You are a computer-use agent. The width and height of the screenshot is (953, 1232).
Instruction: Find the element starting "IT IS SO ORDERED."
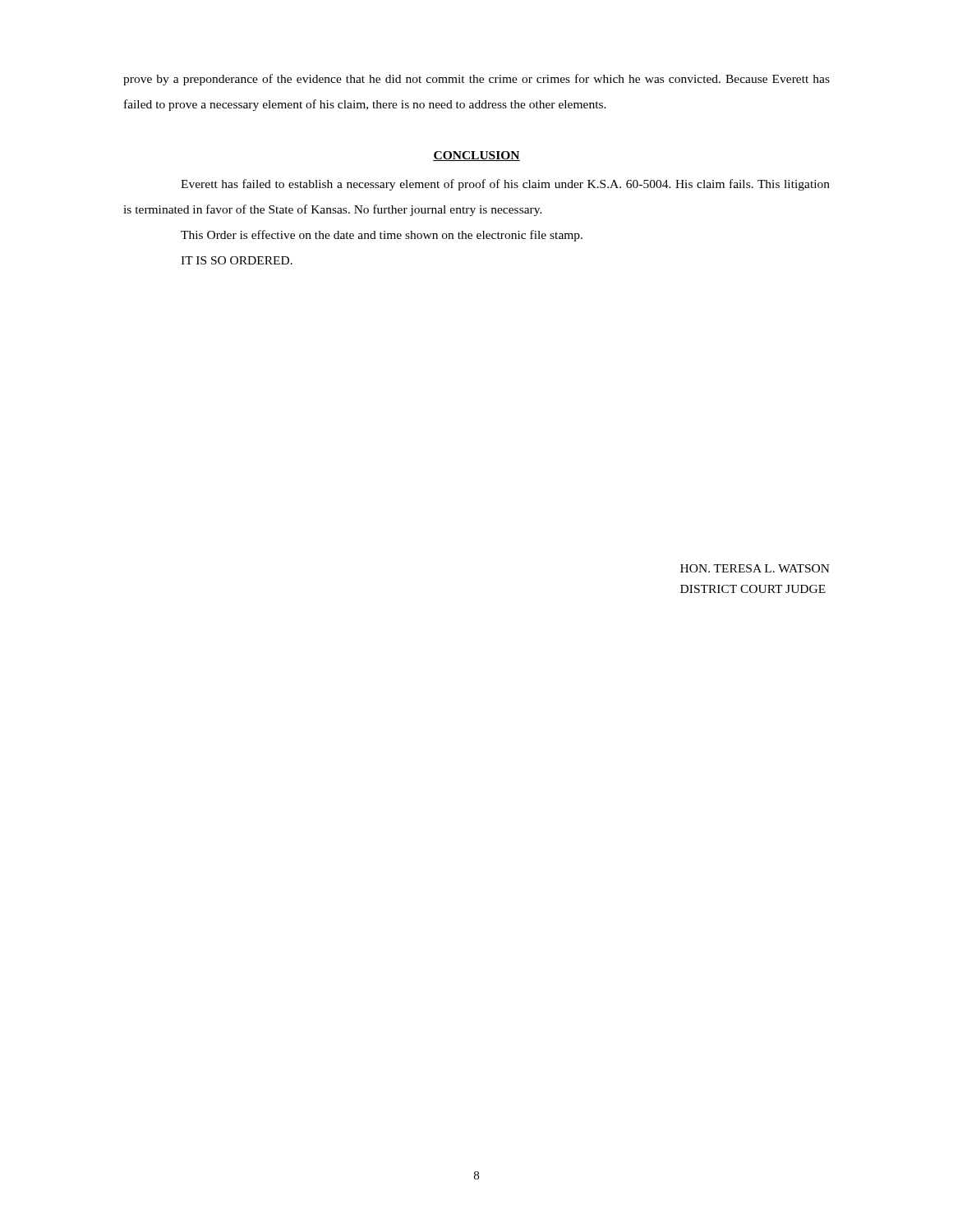237,260
